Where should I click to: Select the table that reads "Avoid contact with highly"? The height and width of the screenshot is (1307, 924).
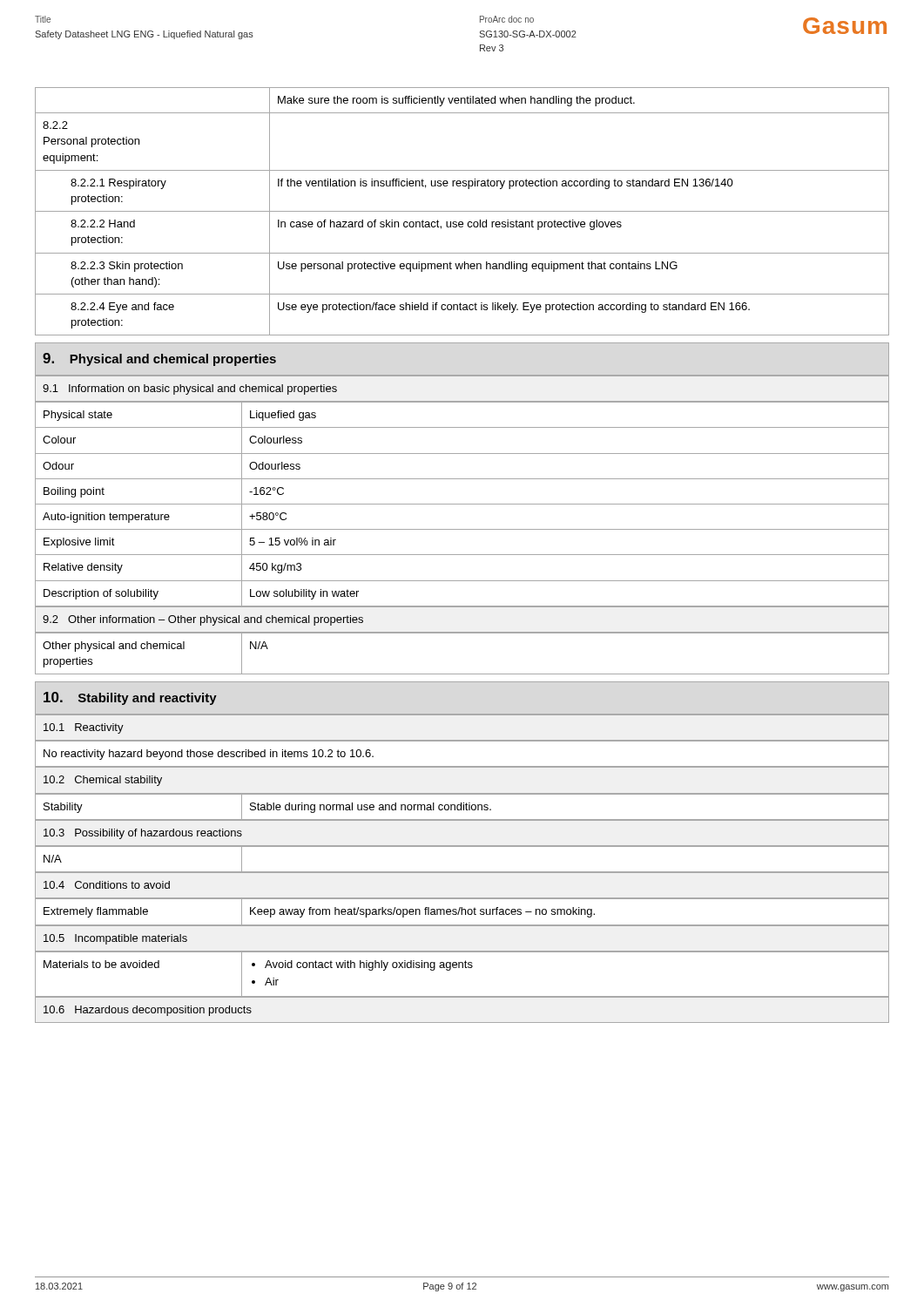coord(462,974)
